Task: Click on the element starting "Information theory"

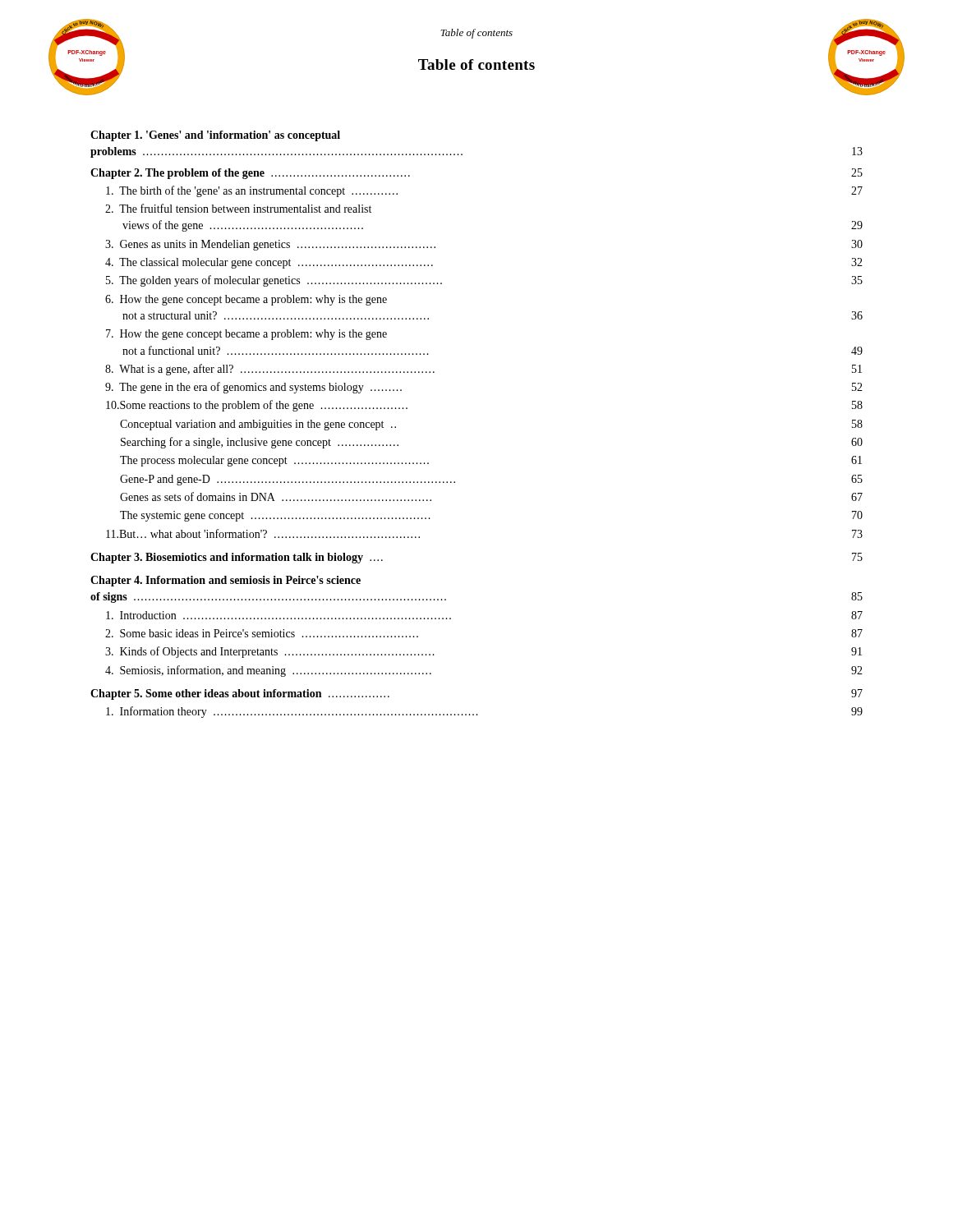Action: (476, 712)
